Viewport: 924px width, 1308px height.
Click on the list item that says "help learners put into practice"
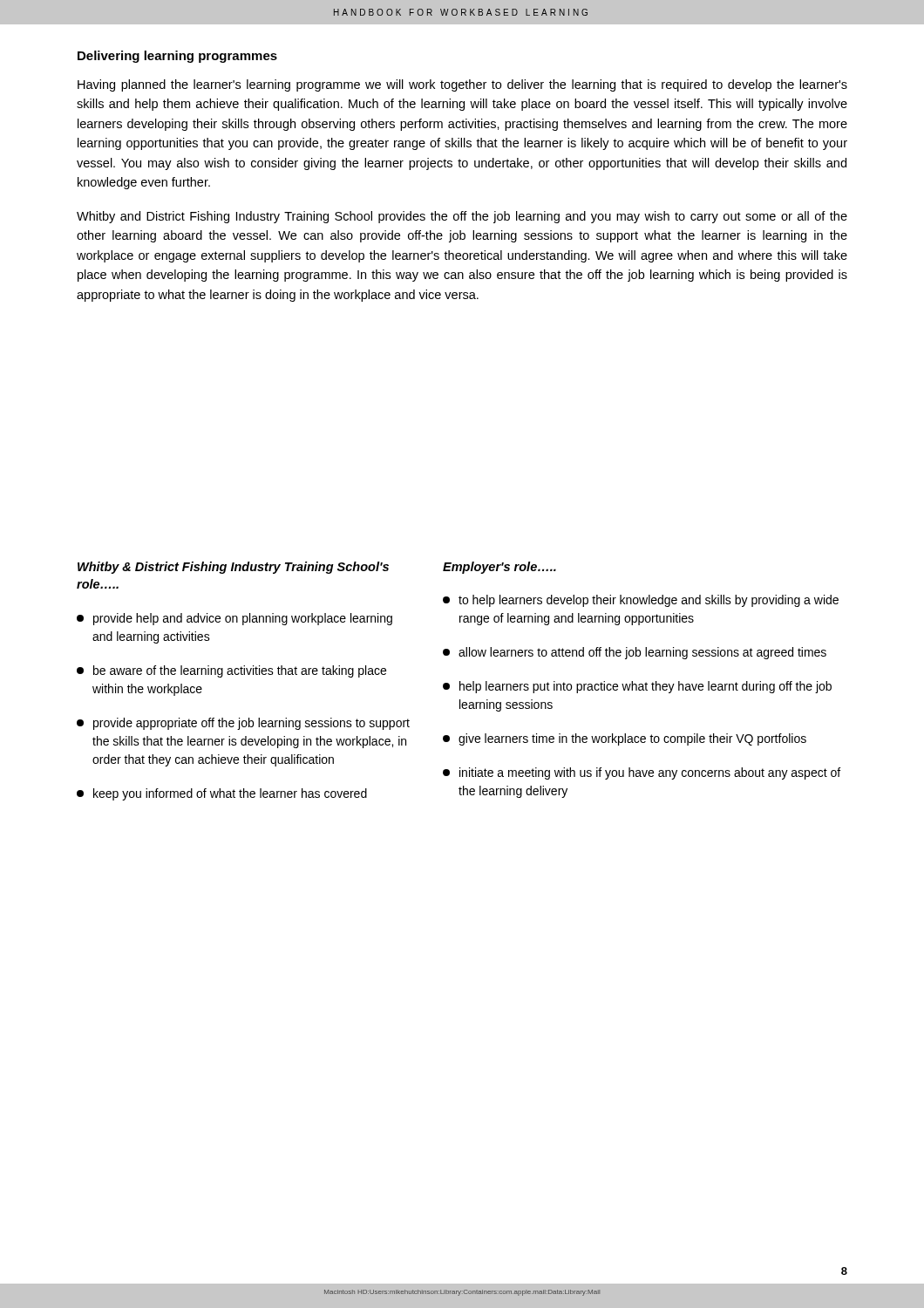[x=645, y=696]
